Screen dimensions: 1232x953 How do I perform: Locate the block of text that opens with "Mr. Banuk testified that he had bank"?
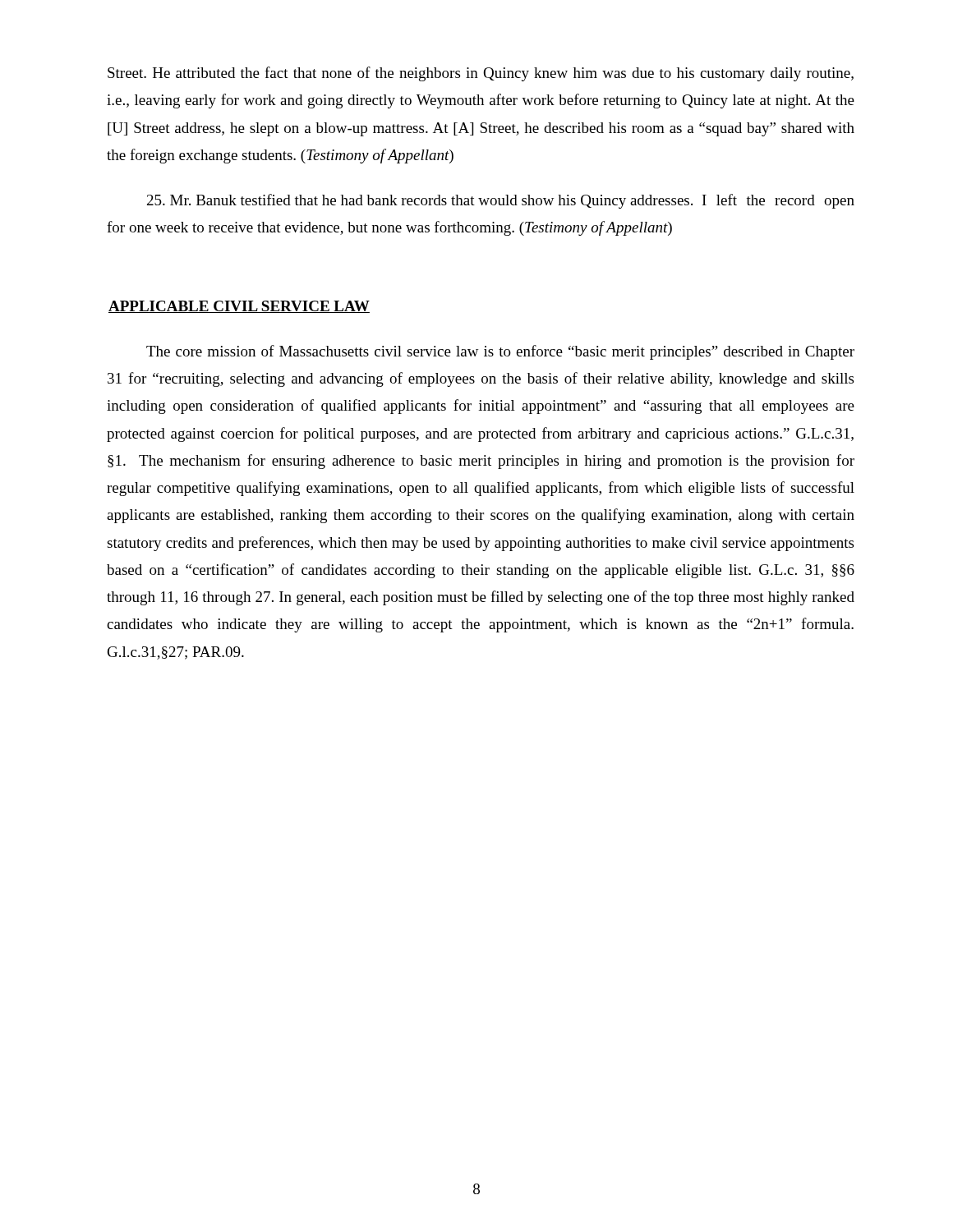click(x=481, y=214)
